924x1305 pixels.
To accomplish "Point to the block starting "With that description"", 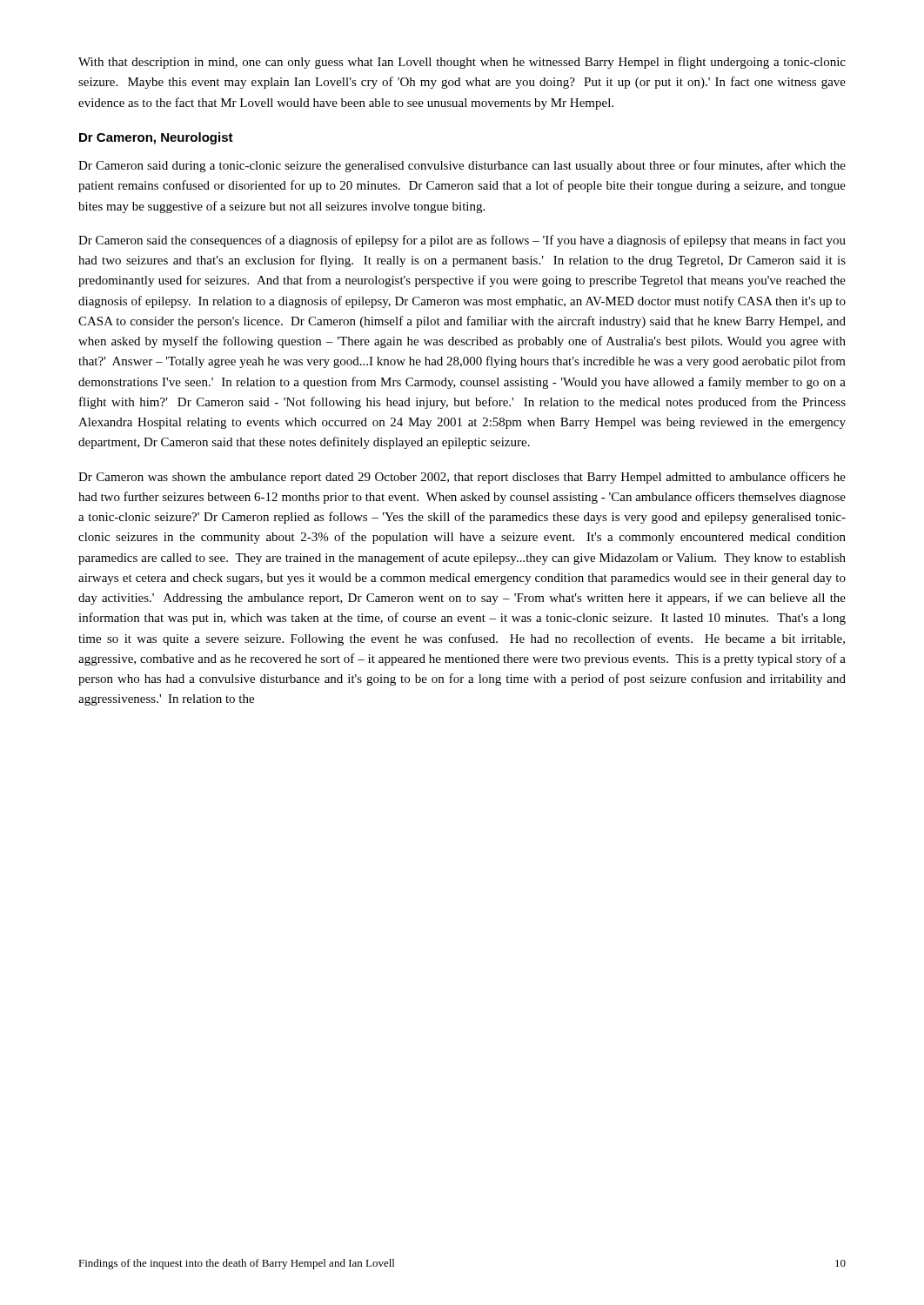I will 462,83.
